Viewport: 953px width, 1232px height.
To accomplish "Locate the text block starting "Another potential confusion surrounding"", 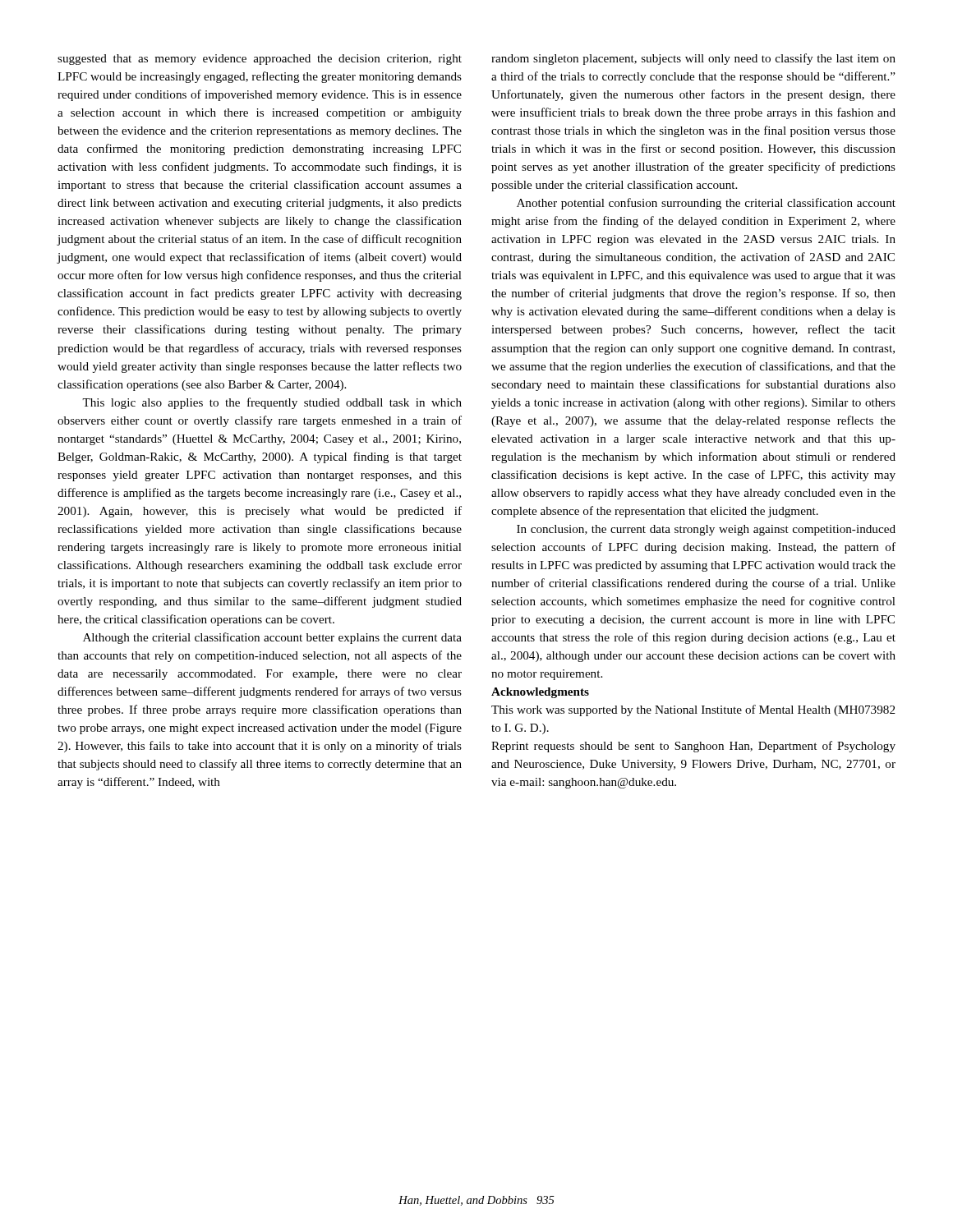I will pyautogui.click(x=693, y=357).
